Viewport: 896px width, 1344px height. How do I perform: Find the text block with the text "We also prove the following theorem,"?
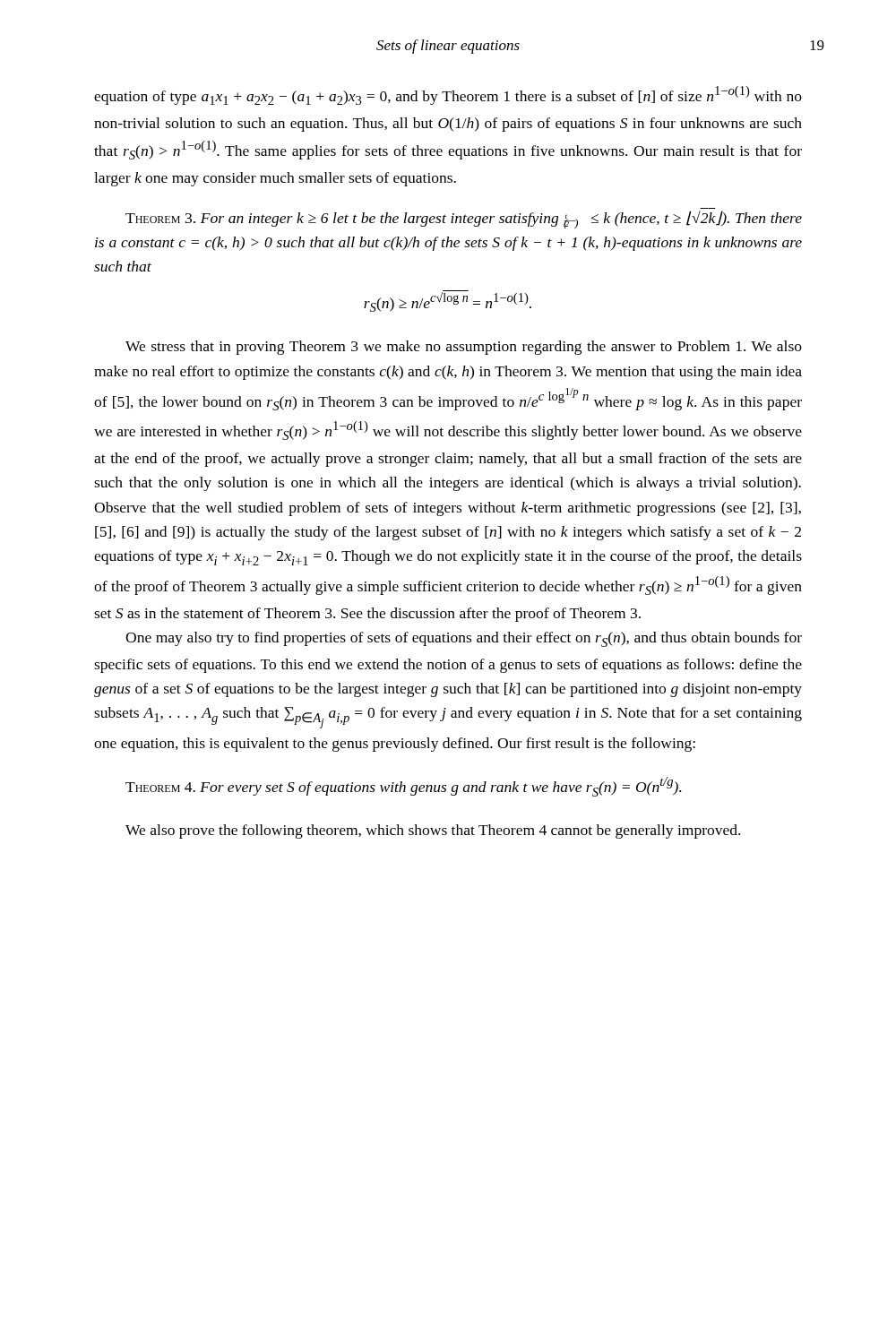pos(448,830)
